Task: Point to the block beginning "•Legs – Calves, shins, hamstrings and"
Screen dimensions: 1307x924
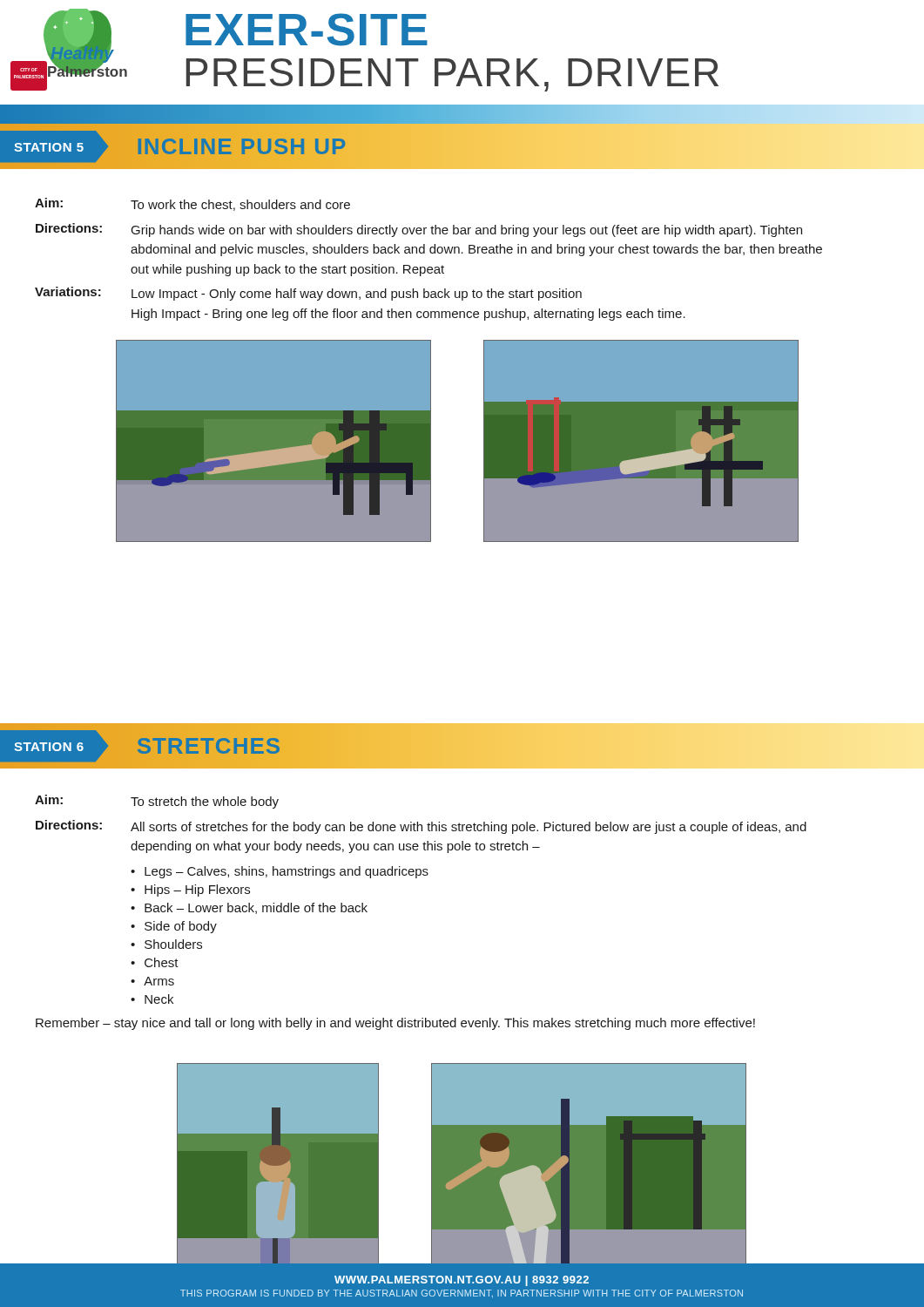Action: click(x=280, y=870)
